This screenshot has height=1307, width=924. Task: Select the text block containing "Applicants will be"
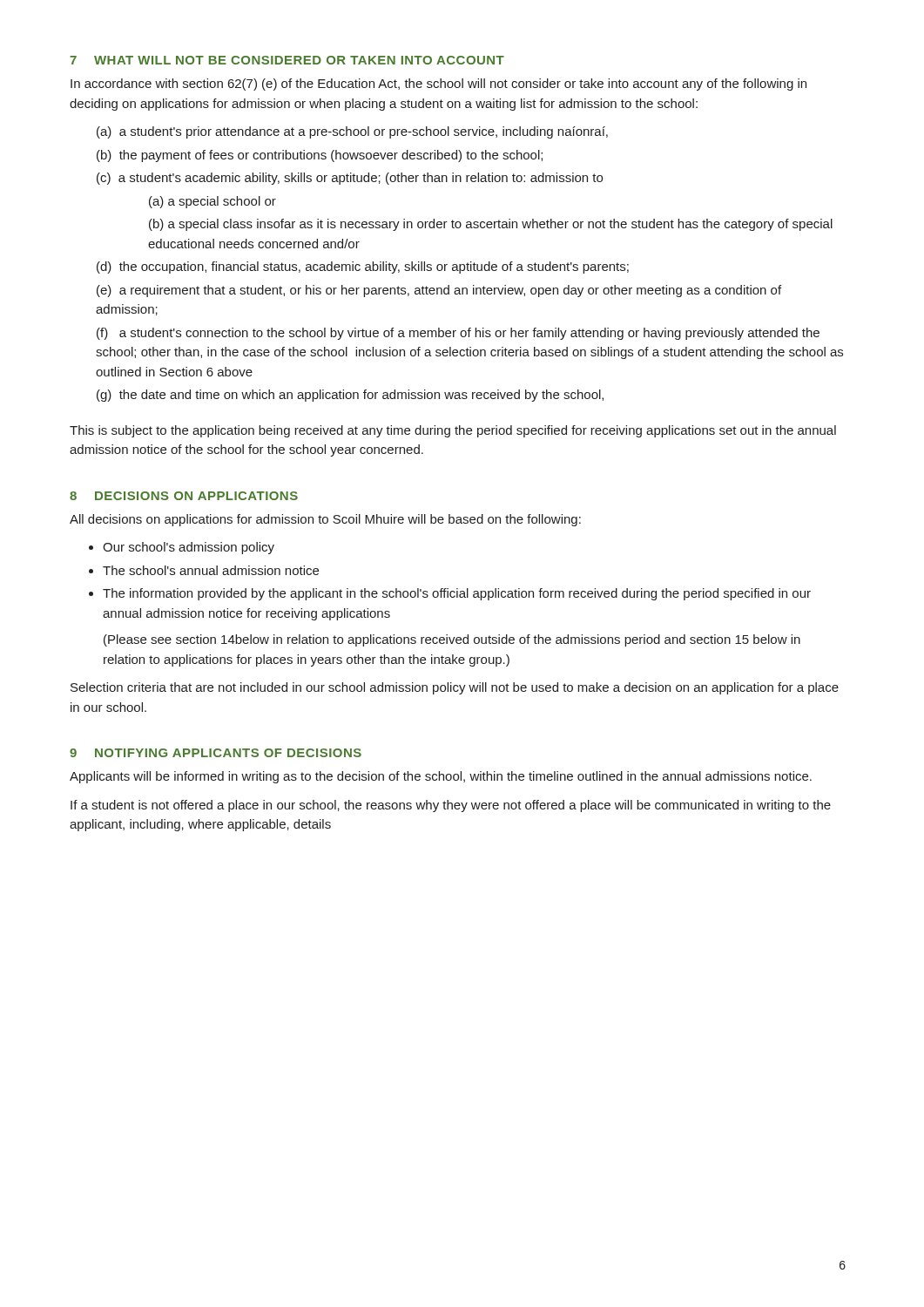(x=441, y=776)
